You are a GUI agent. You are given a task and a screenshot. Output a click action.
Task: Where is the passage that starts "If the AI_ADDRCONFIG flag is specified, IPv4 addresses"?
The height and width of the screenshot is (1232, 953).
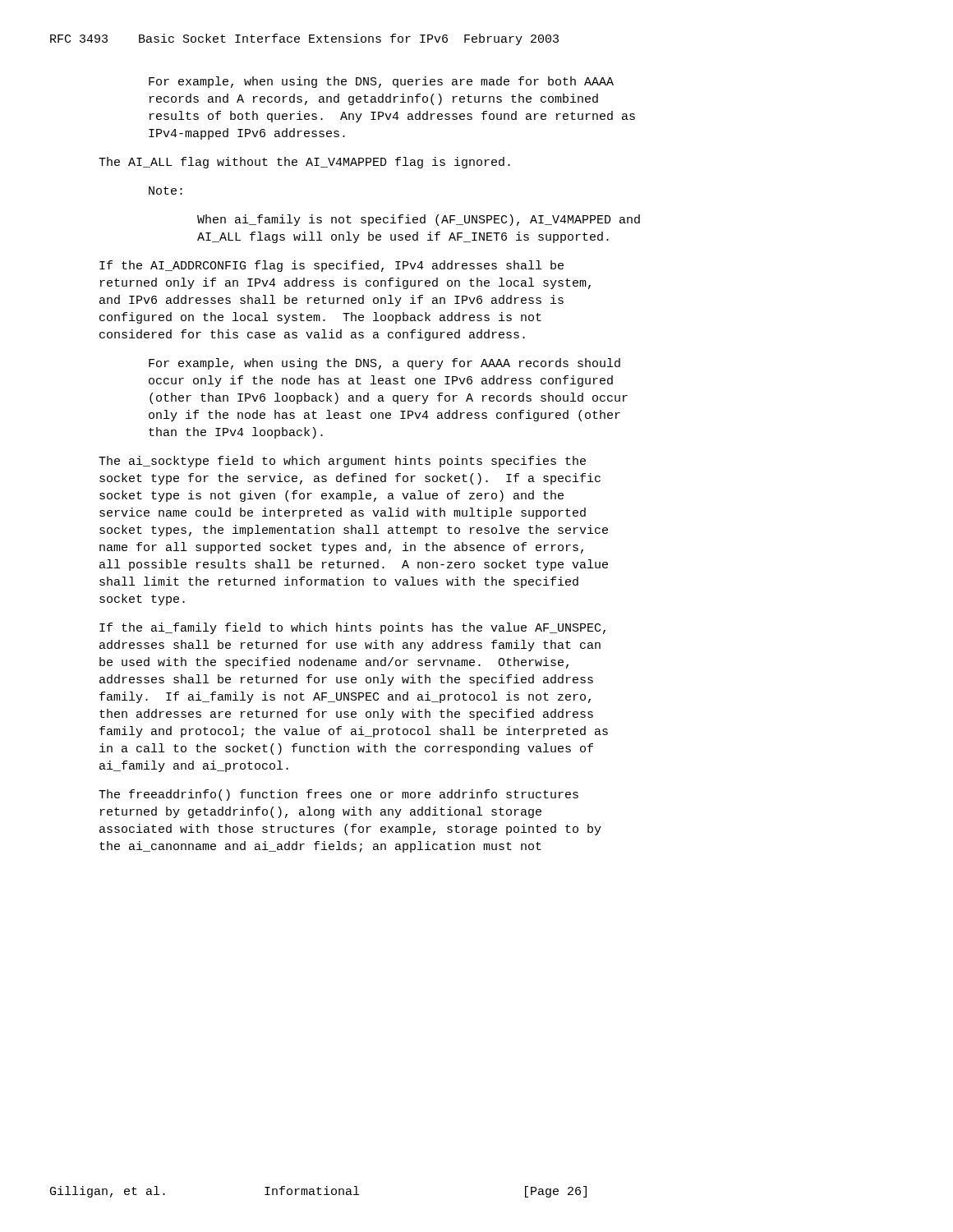[346, 301]
